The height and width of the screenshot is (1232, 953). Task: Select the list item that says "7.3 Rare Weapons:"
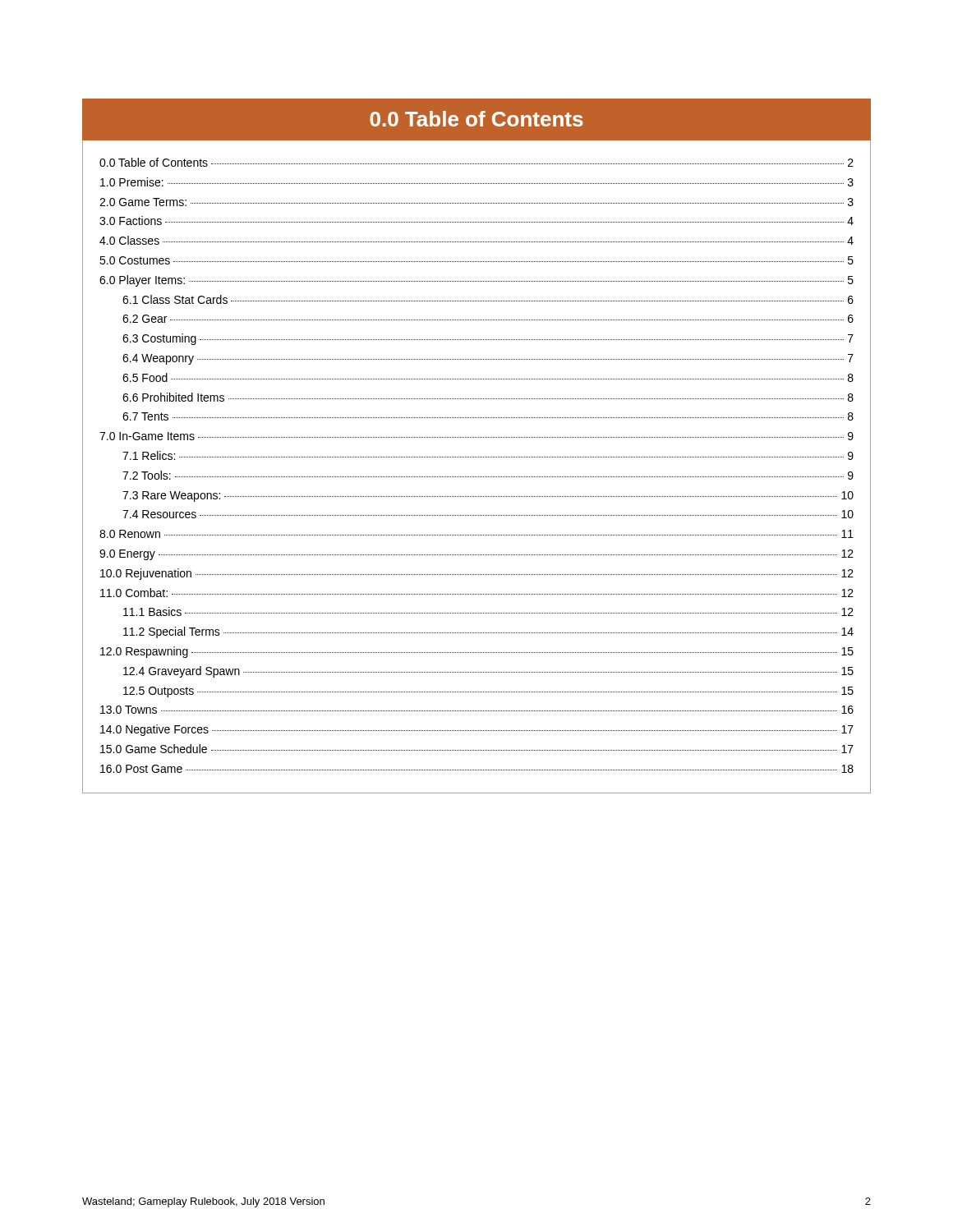coord(476,496)
